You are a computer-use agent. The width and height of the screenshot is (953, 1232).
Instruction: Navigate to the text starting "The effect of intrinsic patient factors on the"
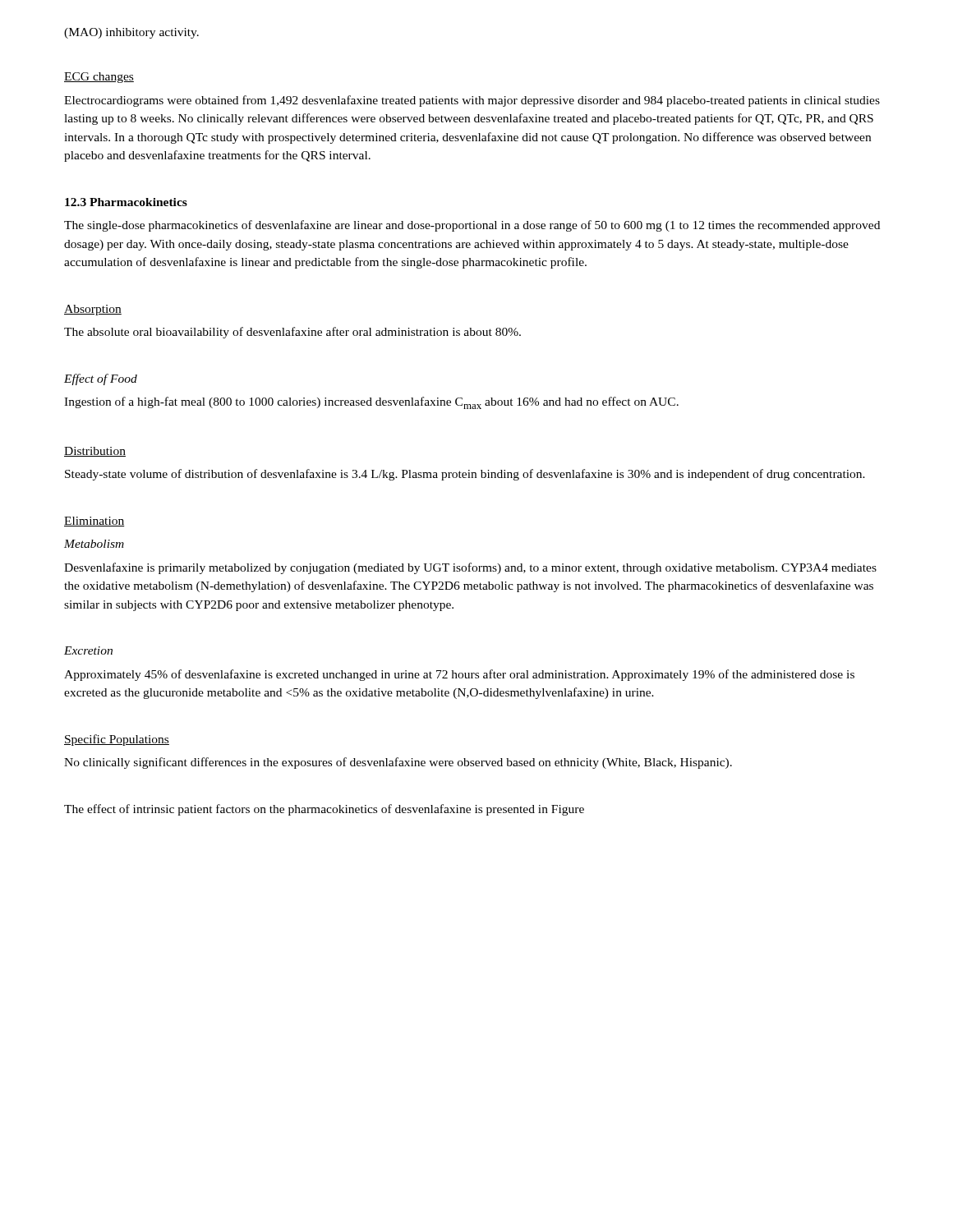(x=476, y=809)
